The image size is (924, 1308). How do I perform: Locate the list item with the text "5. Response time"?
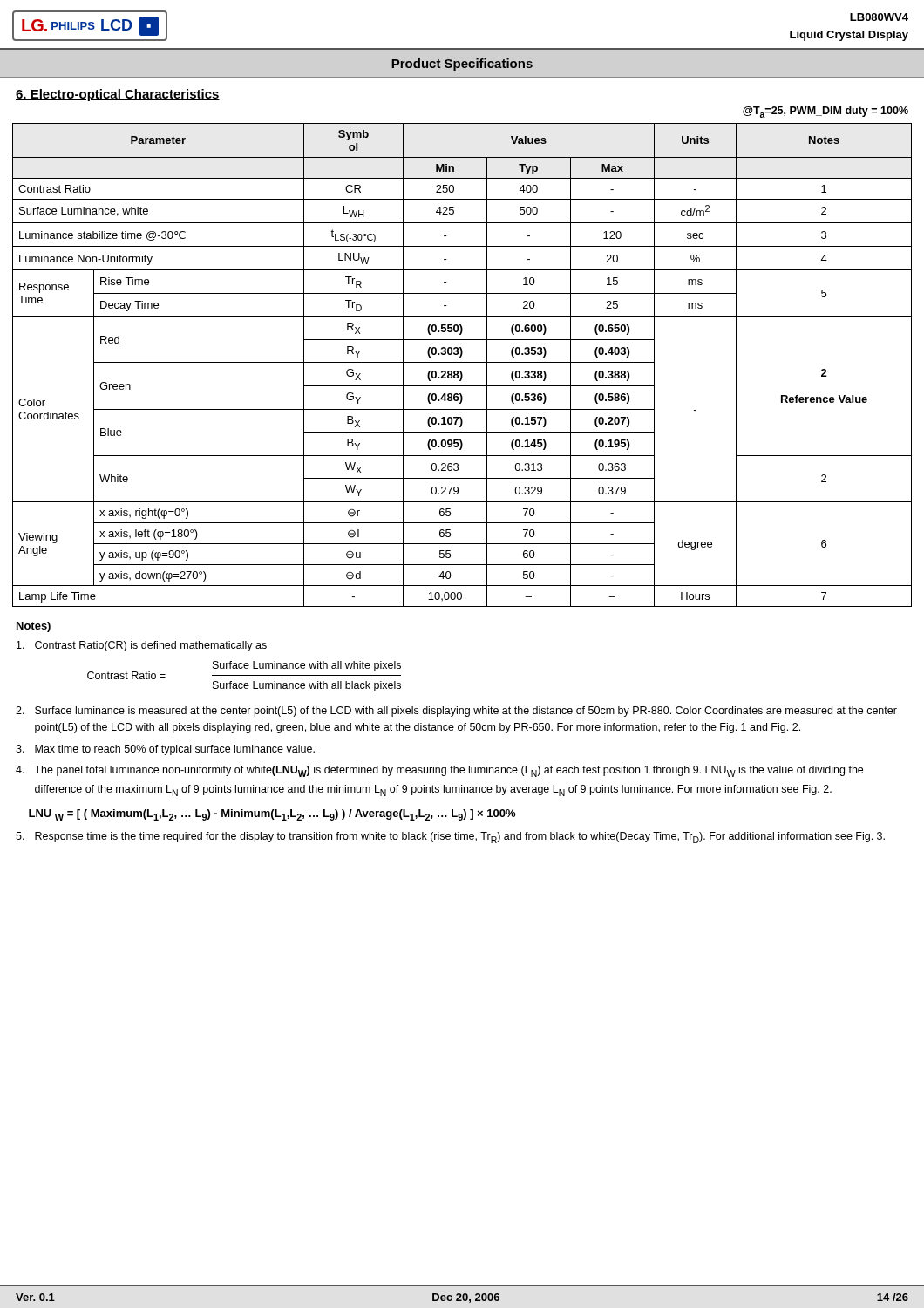point(462,838)
